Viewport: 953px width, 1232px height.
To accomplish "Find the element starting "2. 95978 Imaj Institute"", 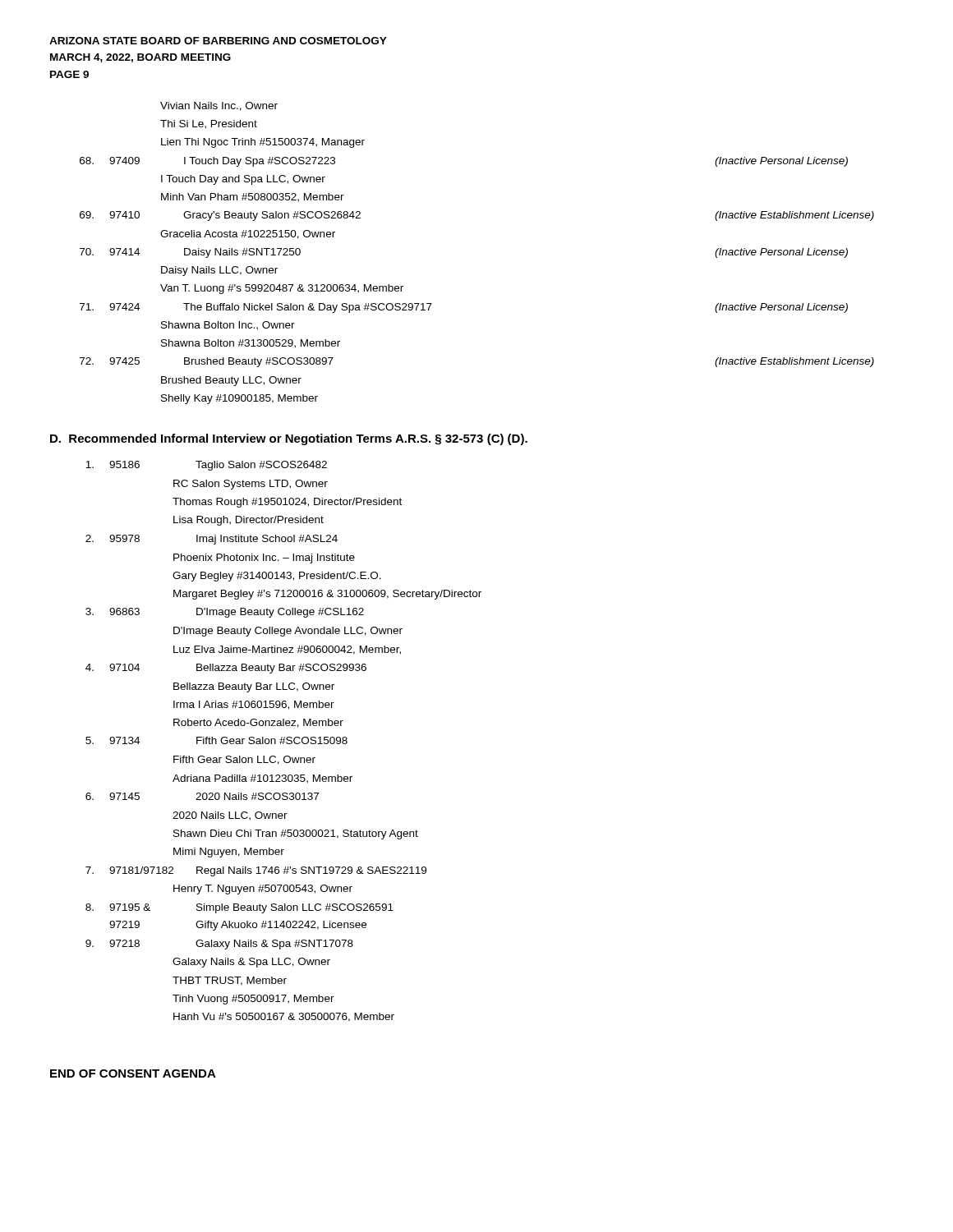I will point(212,540).
